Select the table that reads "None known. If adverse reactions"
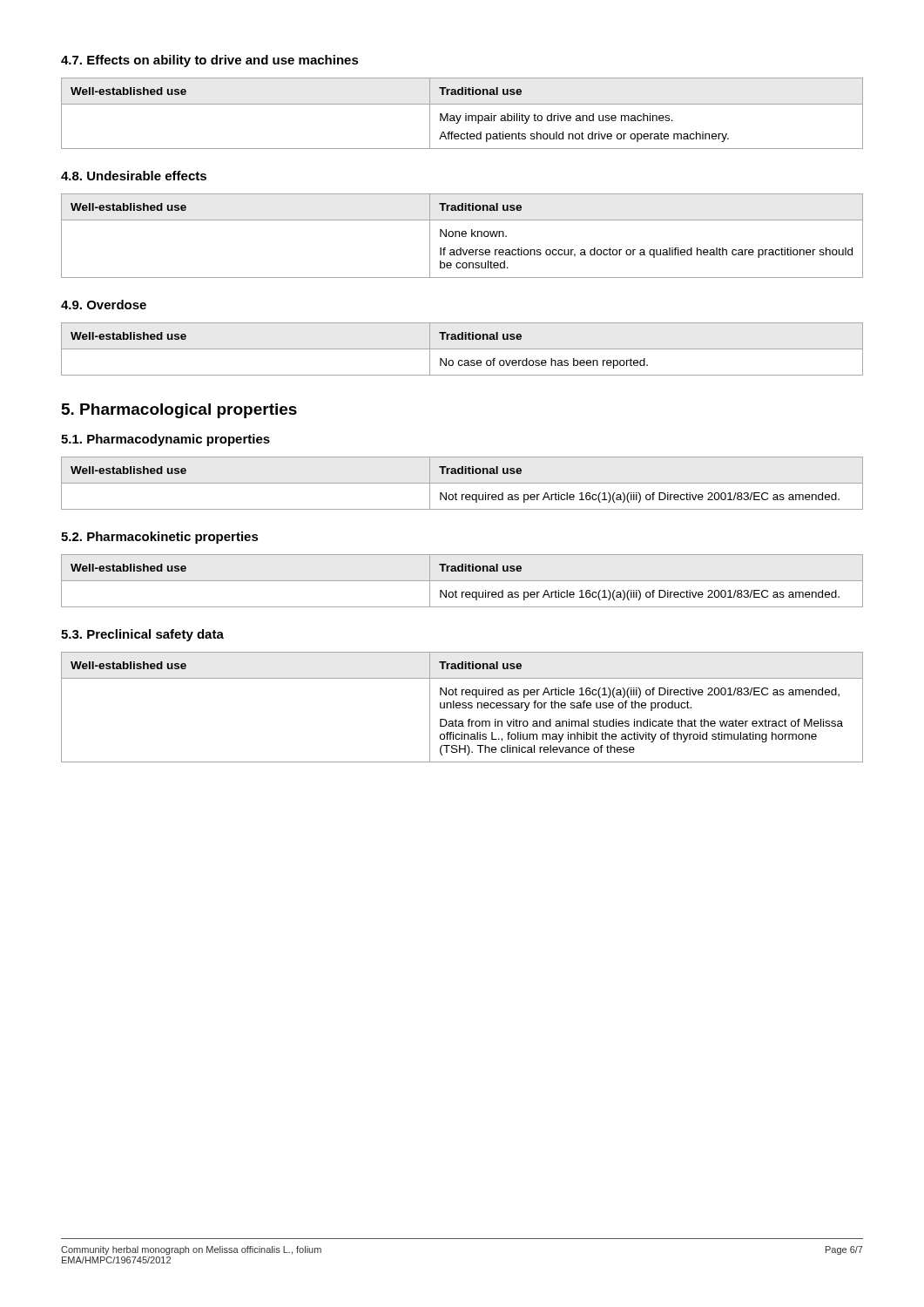Viewport: 924px width, 1307px height. (462, 236)
